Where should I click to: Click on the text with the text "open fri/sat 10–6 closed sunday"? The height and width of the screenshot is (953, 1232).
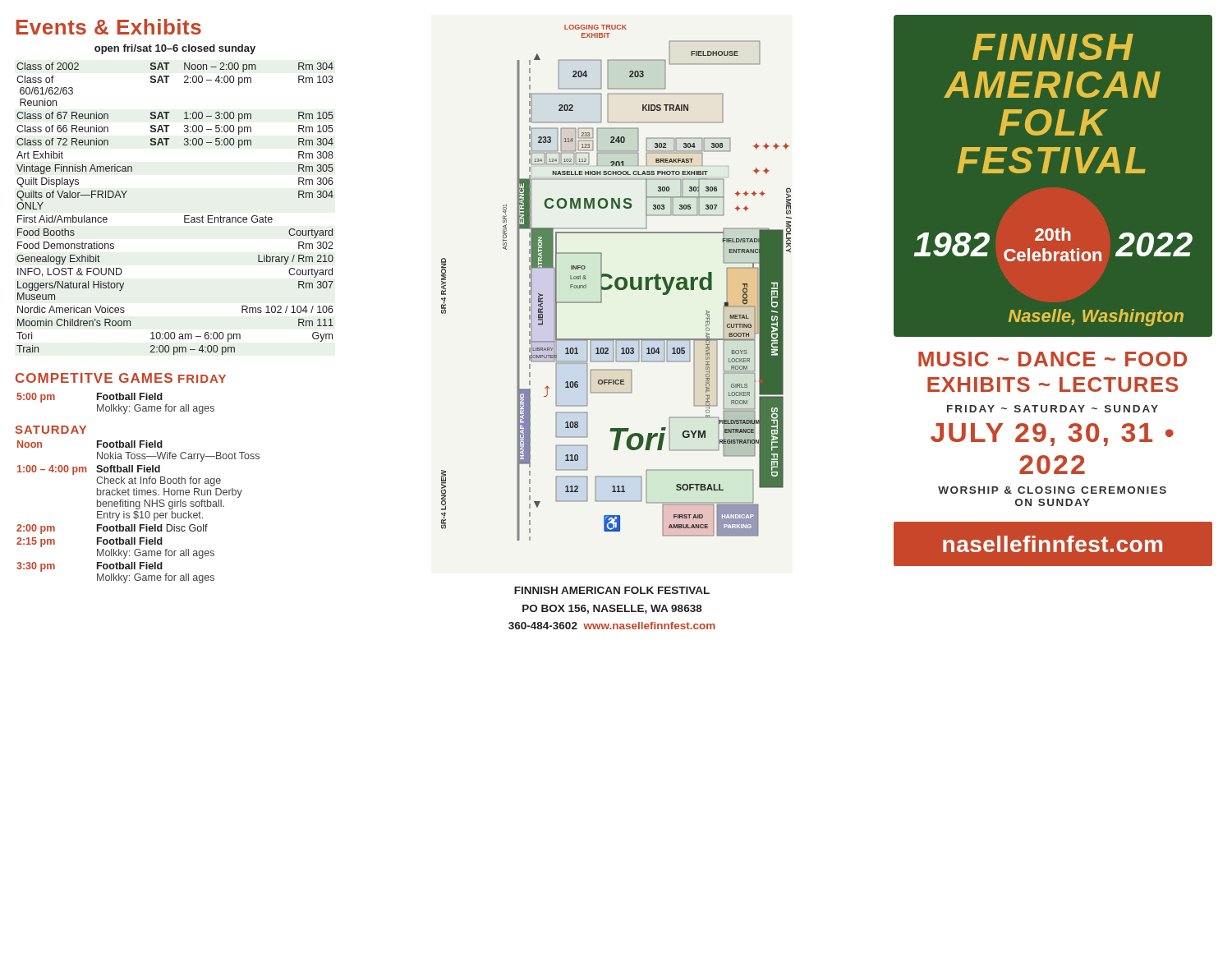tap(175, 48)
